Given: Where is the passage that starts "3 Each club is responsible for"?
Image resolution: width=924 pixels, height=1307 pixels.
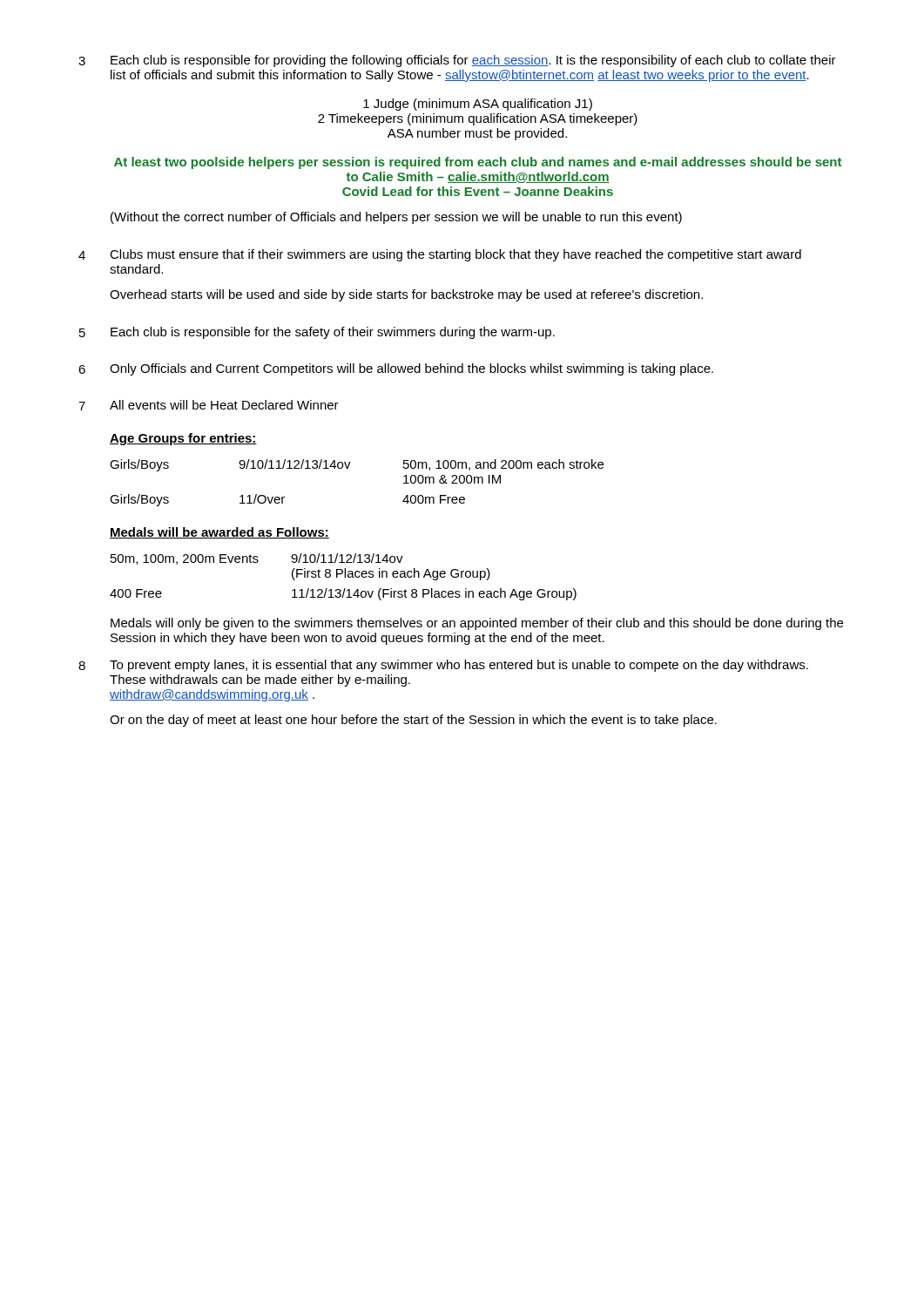Looking at the screenshot, I should coord(462,143).
